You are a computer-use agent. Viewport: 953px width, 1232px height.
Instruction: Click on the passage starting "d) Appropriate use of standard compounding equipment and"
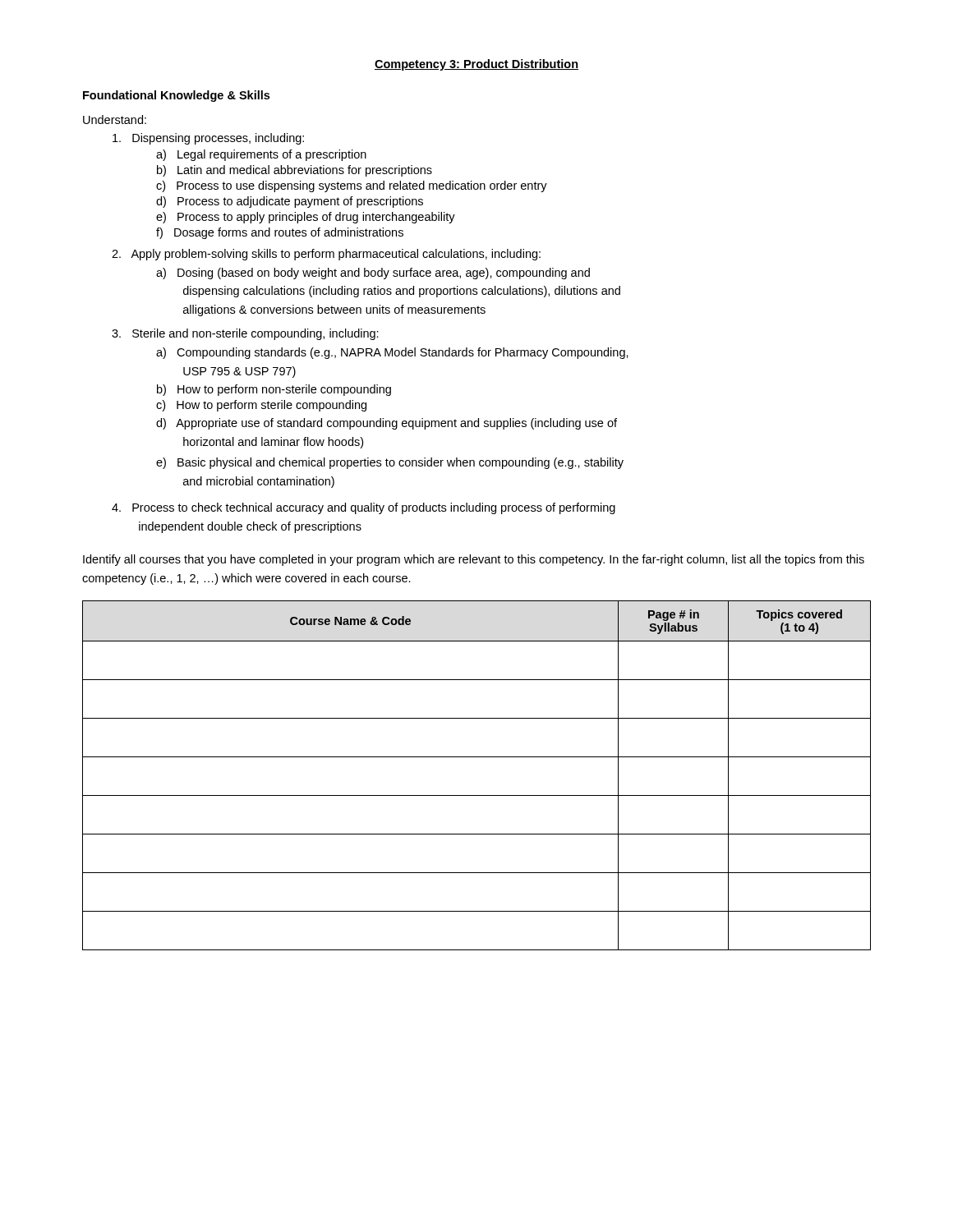[387, 432]
